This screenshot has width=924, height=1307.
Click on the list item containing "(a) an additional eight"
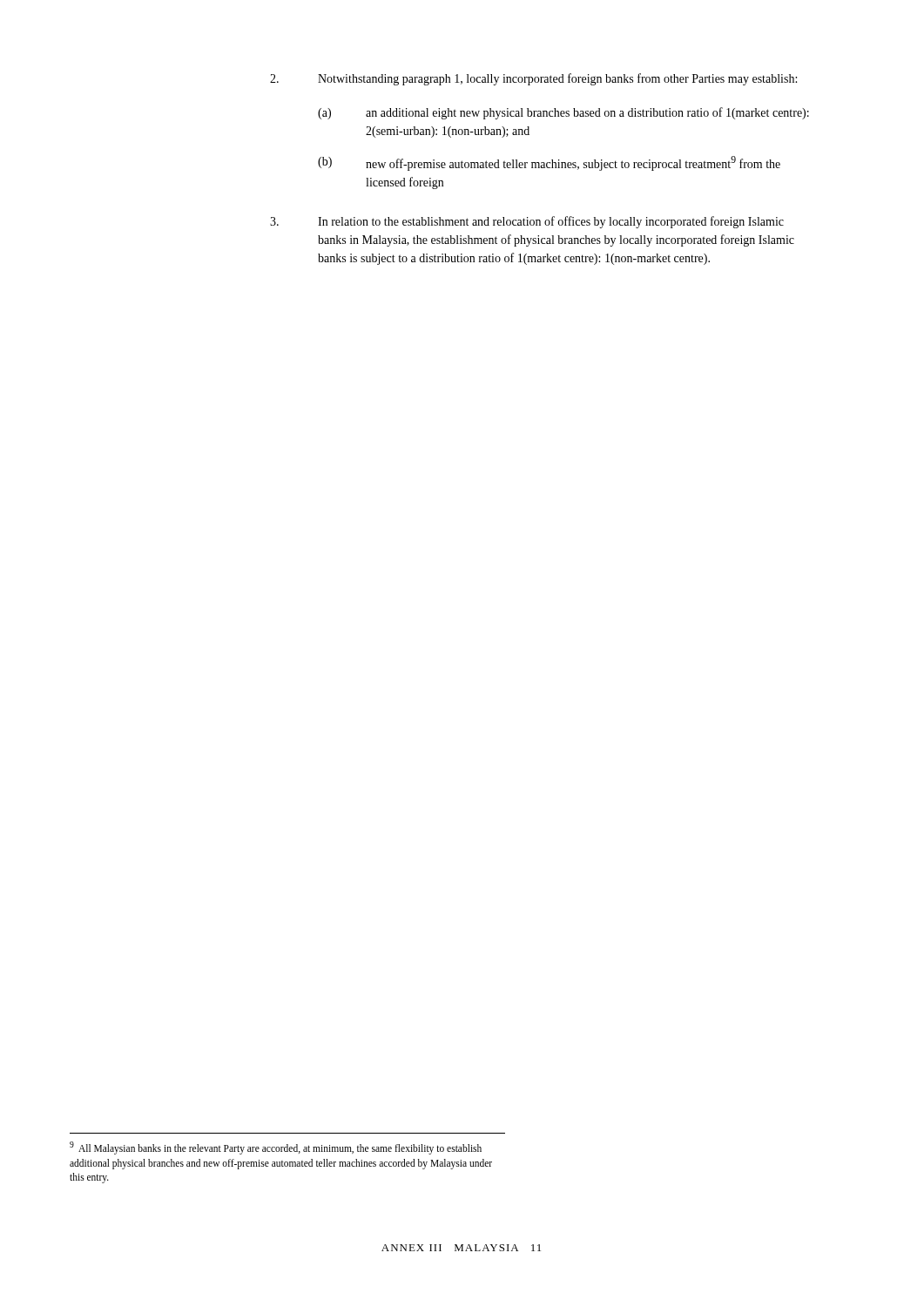pyautogui.click(x=564, y=122)
